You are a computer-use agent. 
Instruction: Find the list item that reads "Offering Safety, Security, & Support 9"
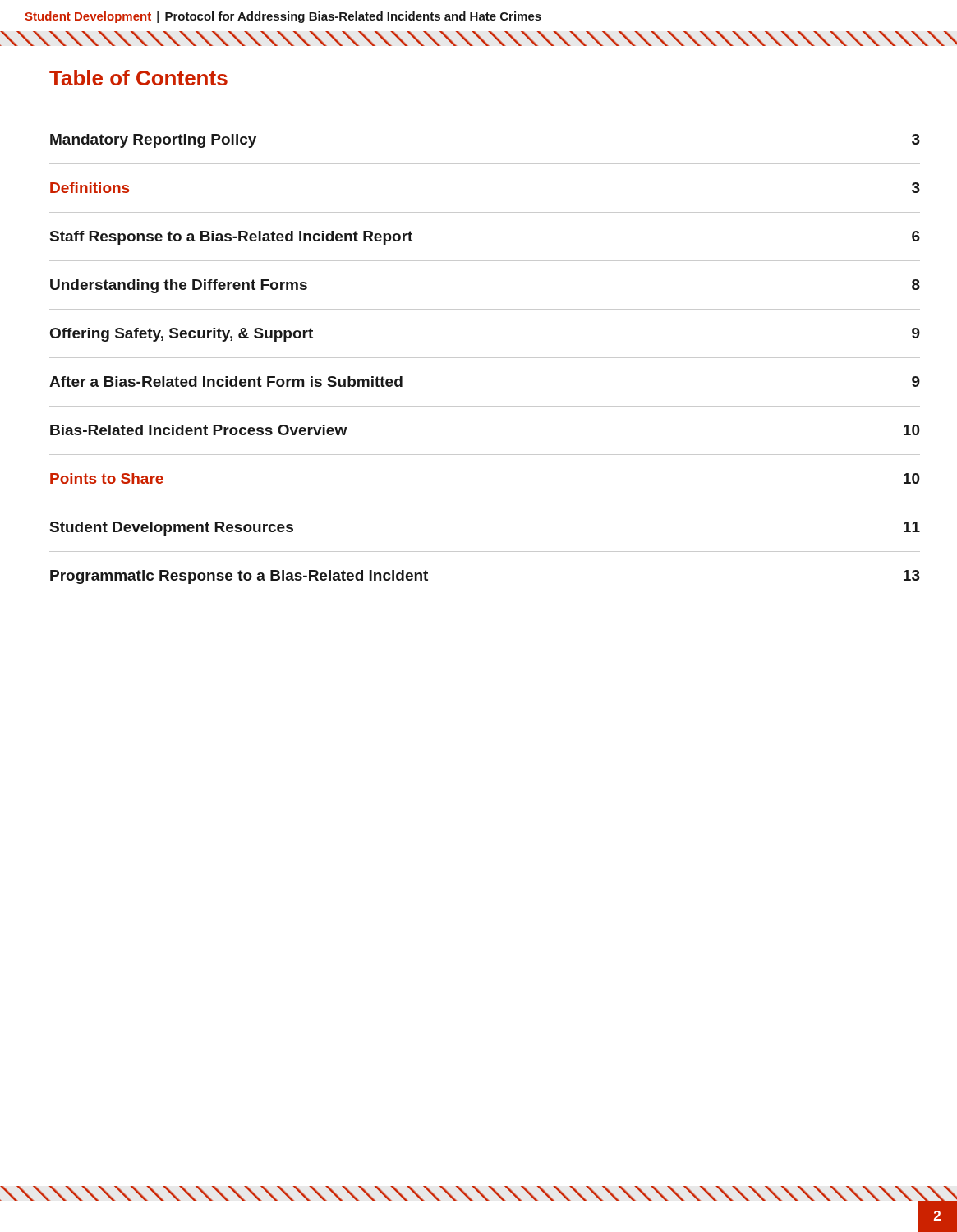click(183, 335)
